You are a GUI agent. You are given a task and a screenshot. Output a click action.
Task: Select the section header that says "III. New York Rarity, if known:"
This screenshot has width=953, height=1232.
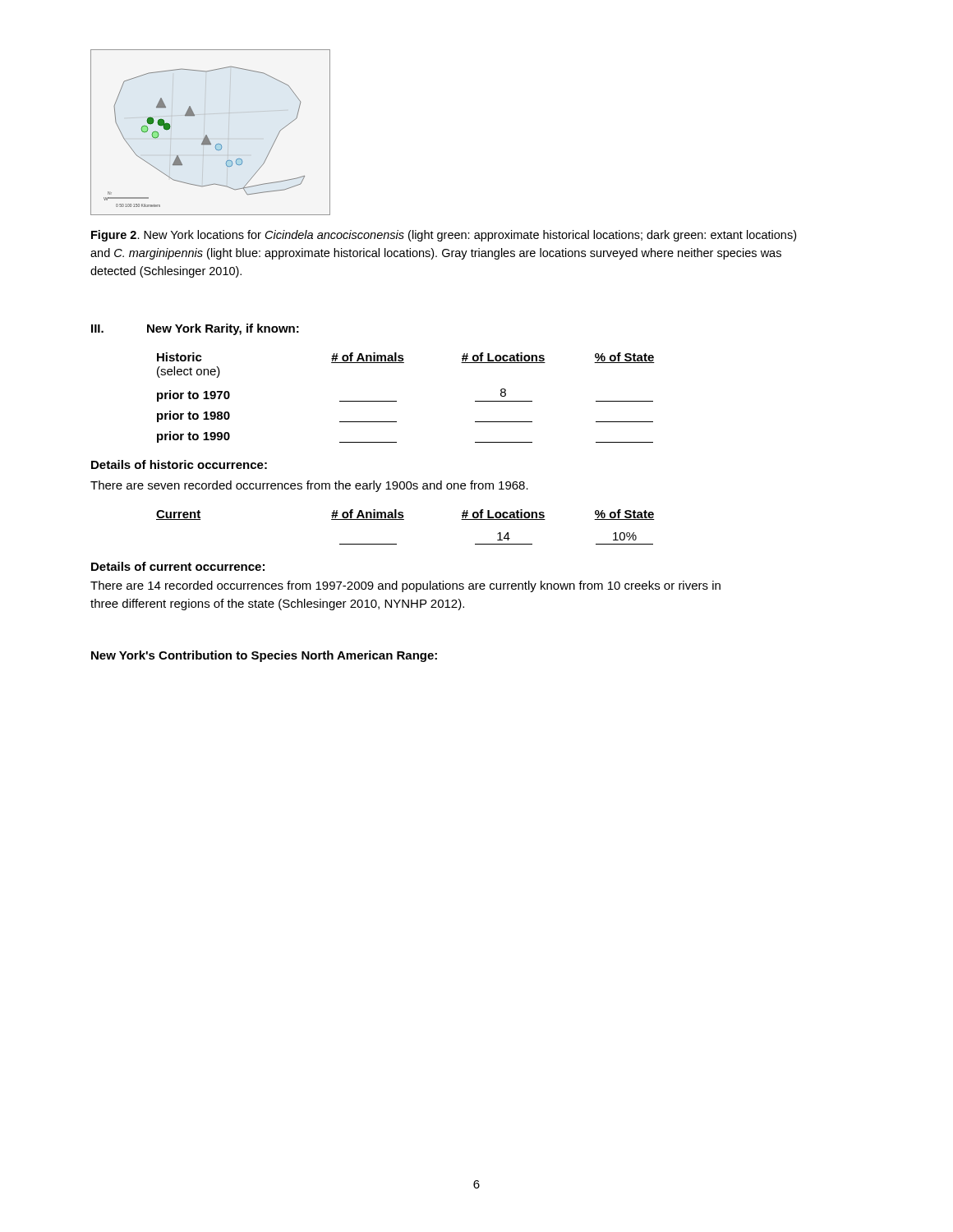[x=195, y=328]
